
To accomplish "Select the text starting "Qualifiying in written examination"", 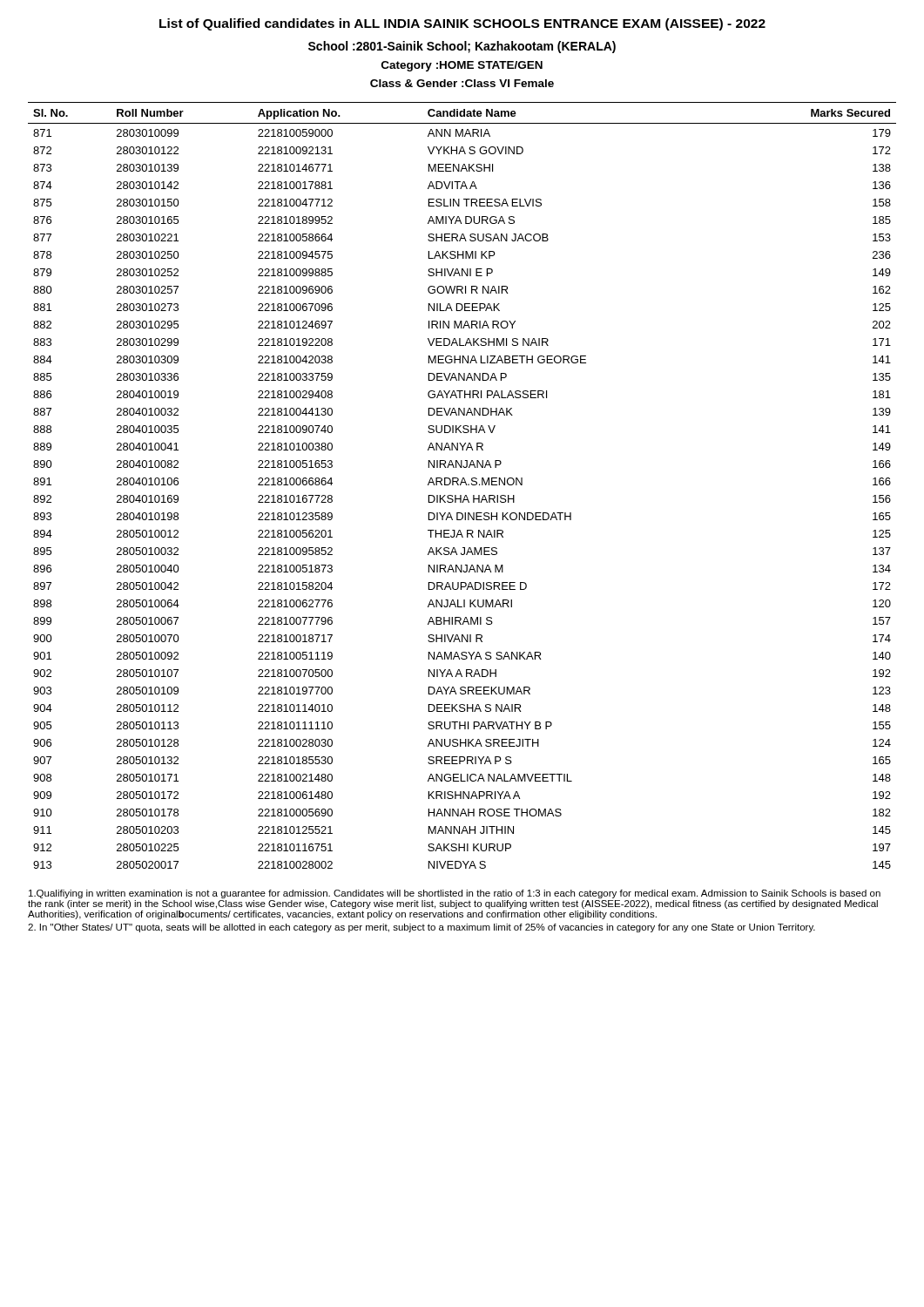I will 462,910.
